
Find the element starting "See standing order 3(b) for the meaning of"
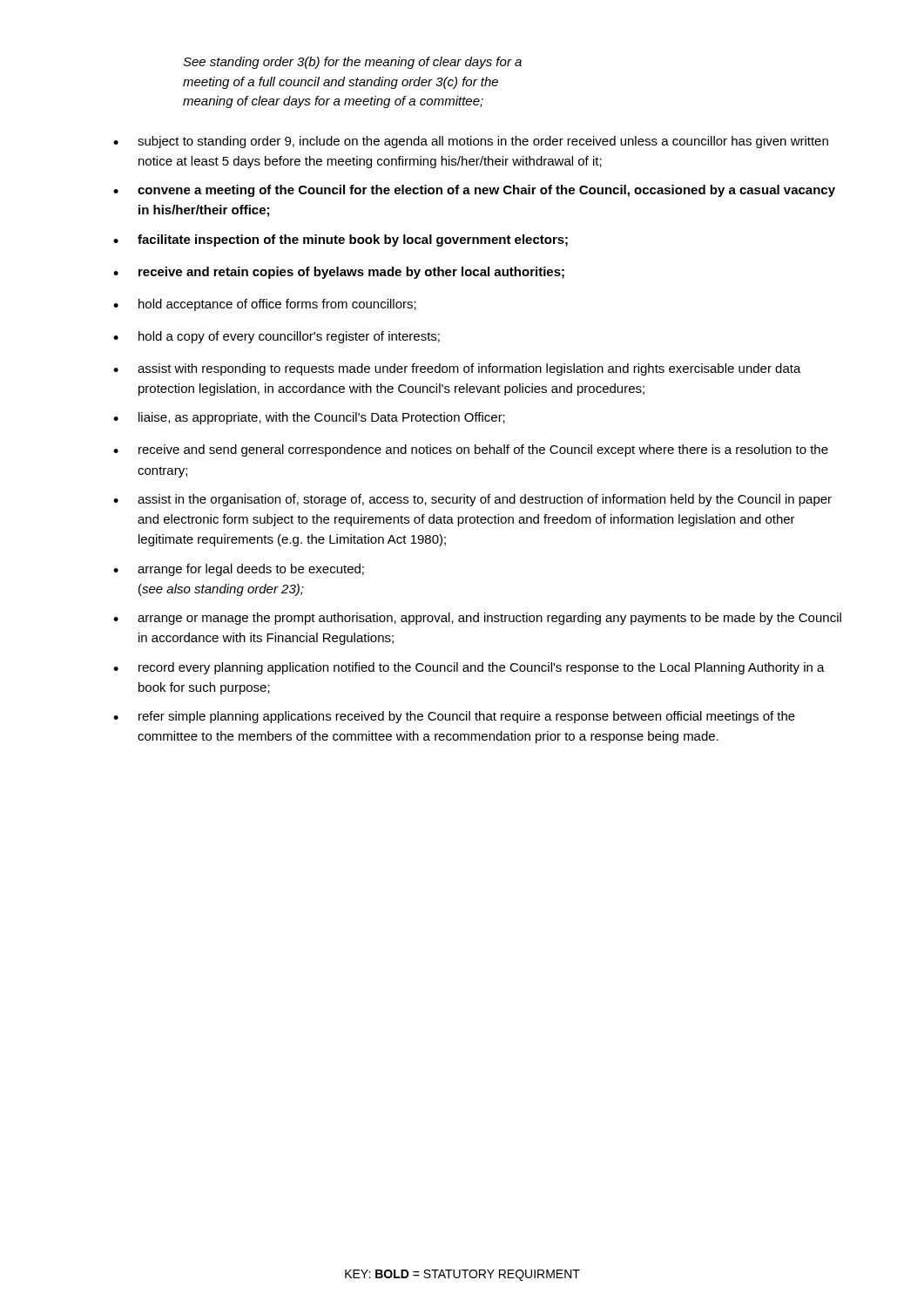click(x=352, y=81)
